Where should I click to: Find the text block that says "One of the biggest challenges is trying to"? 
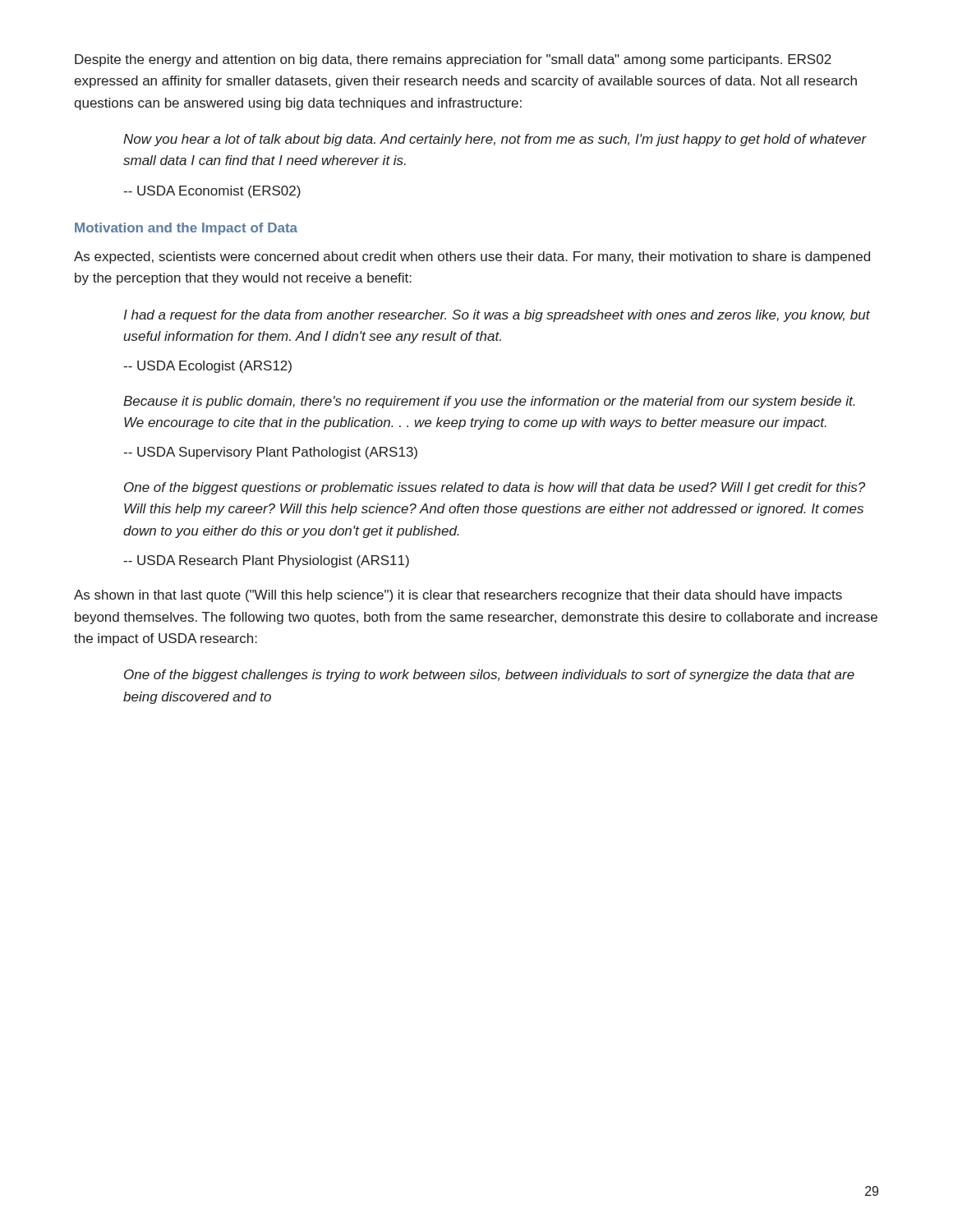(x=501, y=686)
